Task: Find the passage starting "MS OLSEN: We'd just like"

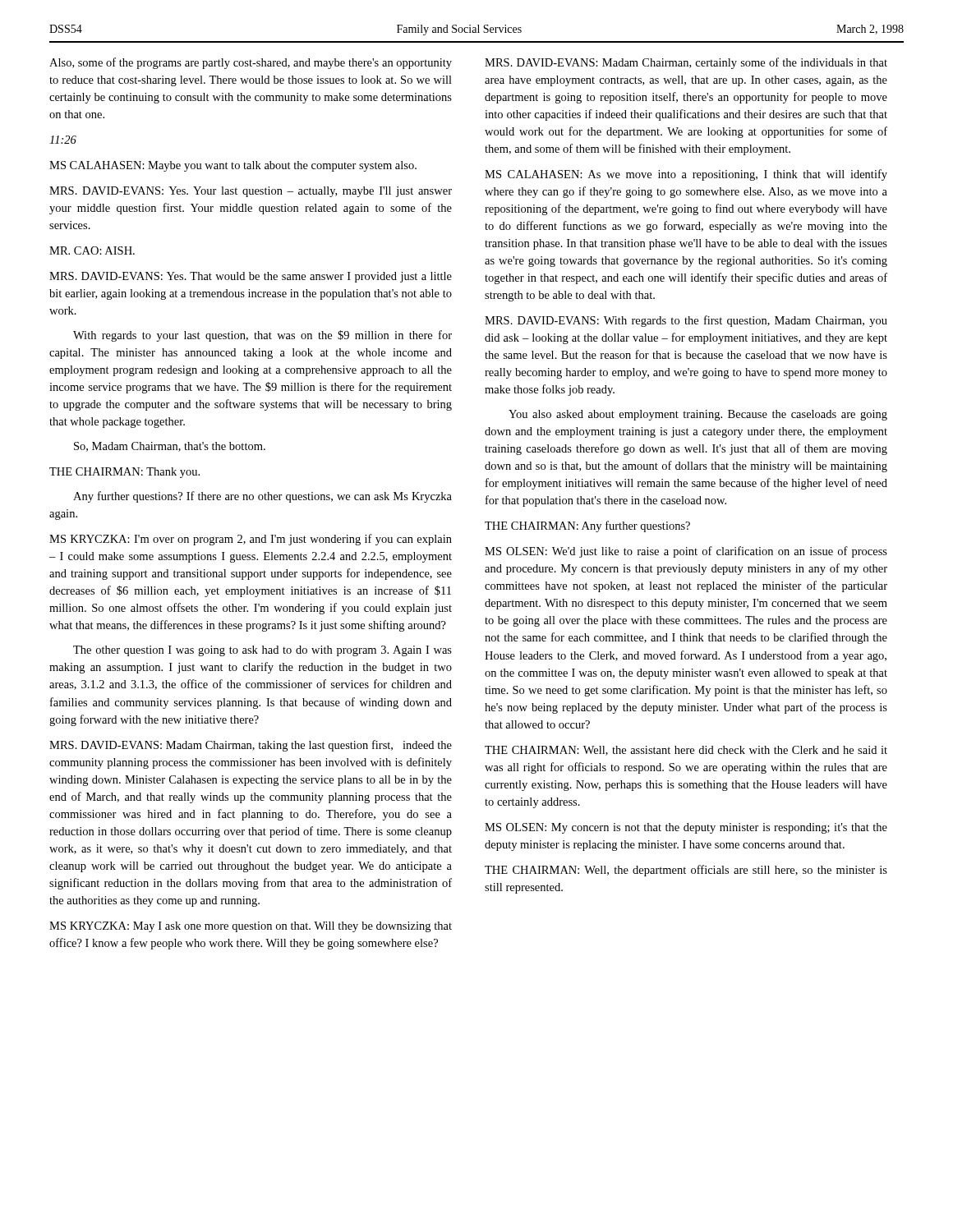Action: click(686, 638)
